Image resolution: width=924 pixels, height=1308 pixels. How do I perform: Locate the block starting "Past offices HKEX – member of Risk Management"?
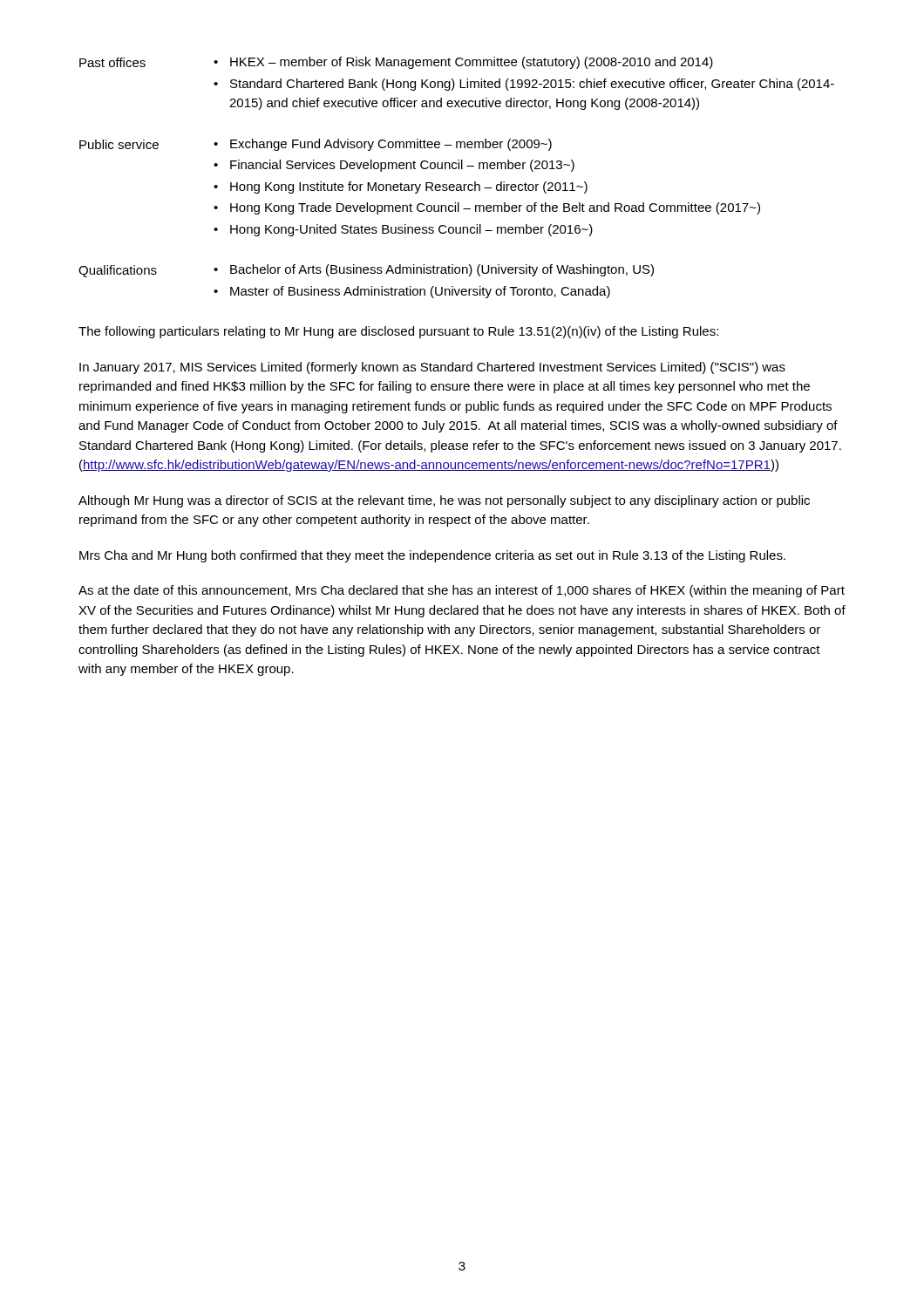pyautogui.click(x=462, y=84)
